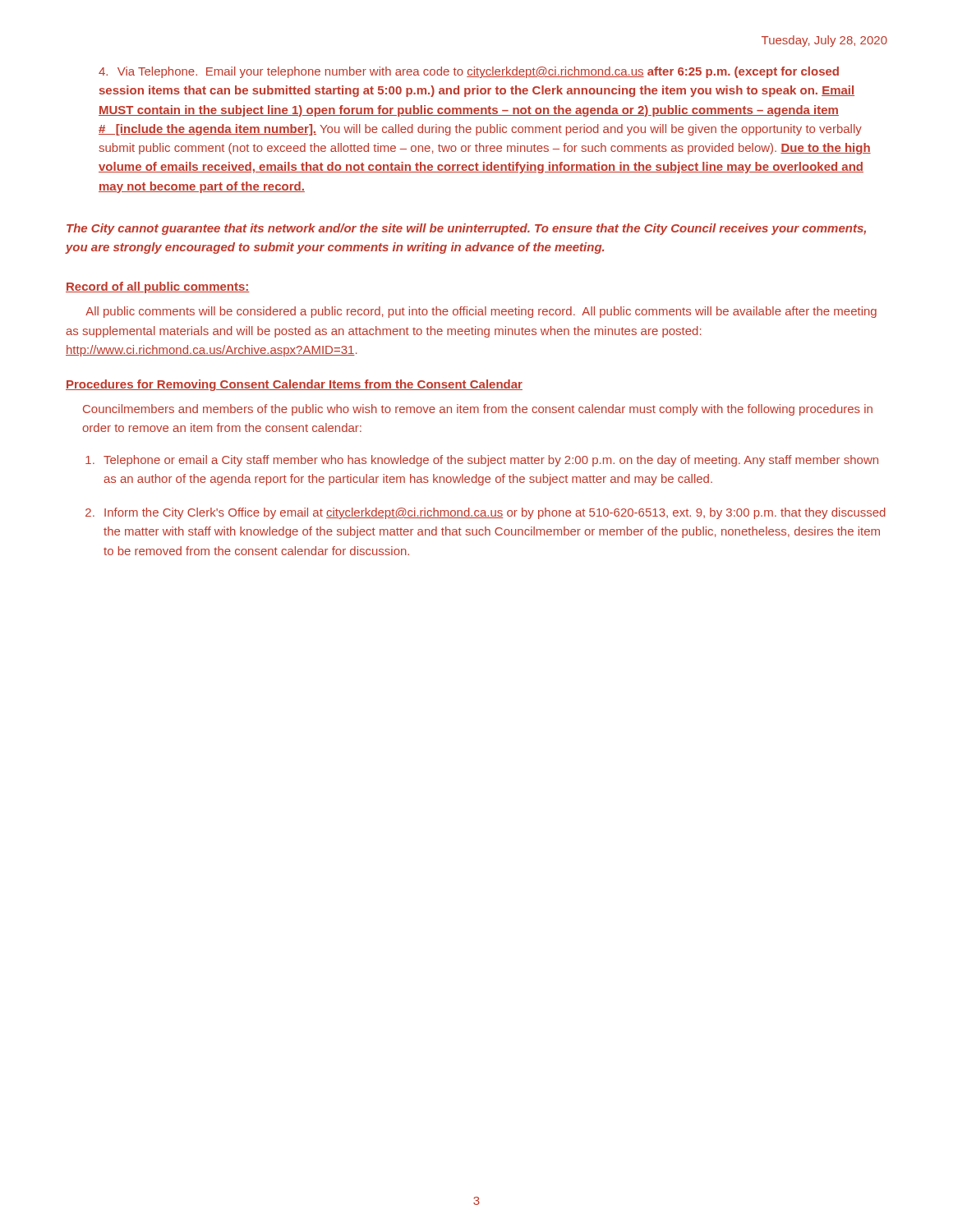Screen dimensions: 1232x953
Task: Locate the section header that opens with "Procedures for Removing"
Action: [x=294, y=384]
